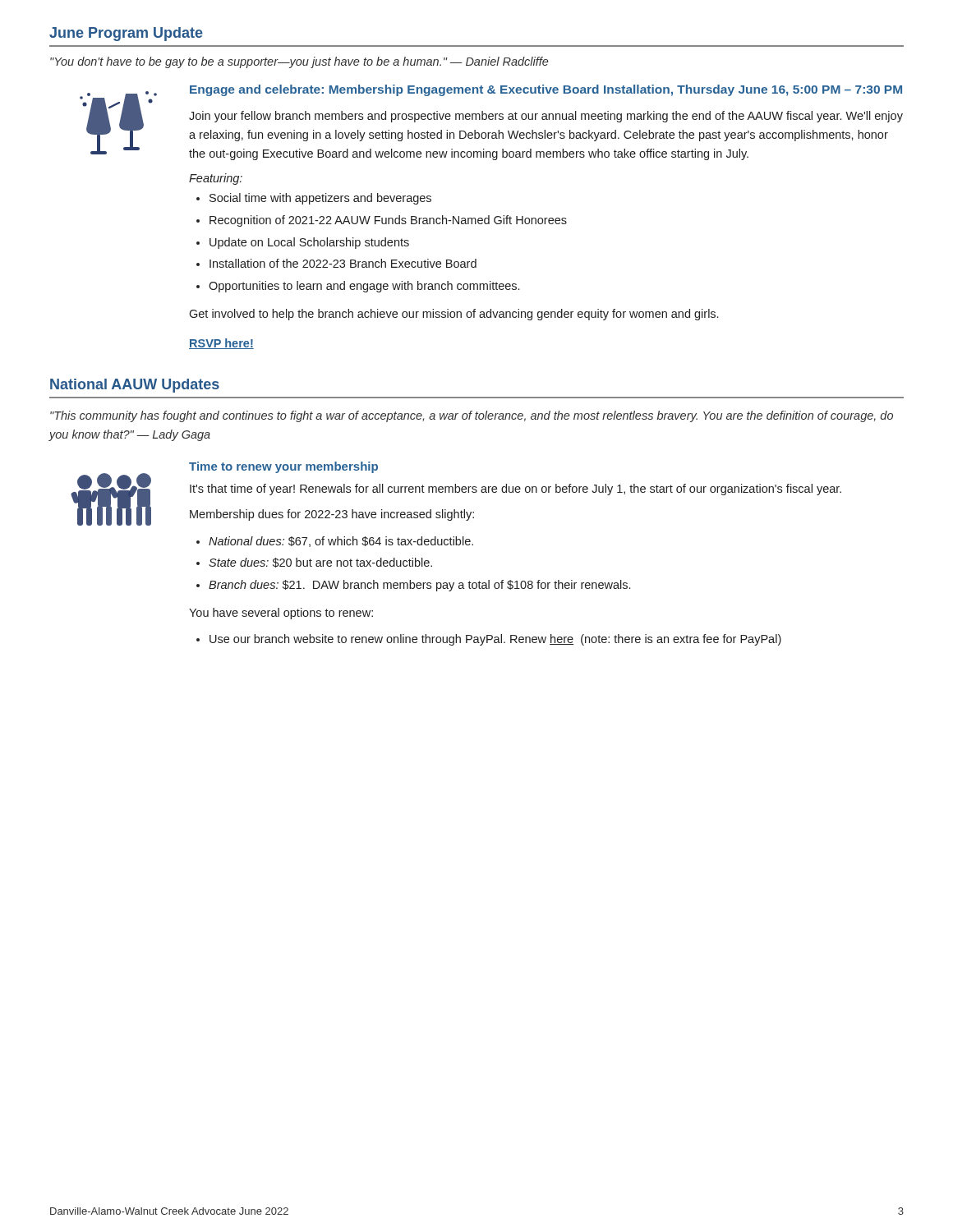The width and height of the screenshot is (953, 1232).
Task: Where is the passage that starts "Join your fellow branch members and prospective members"?
Action: pyautogui.click(x=546, y=135)
